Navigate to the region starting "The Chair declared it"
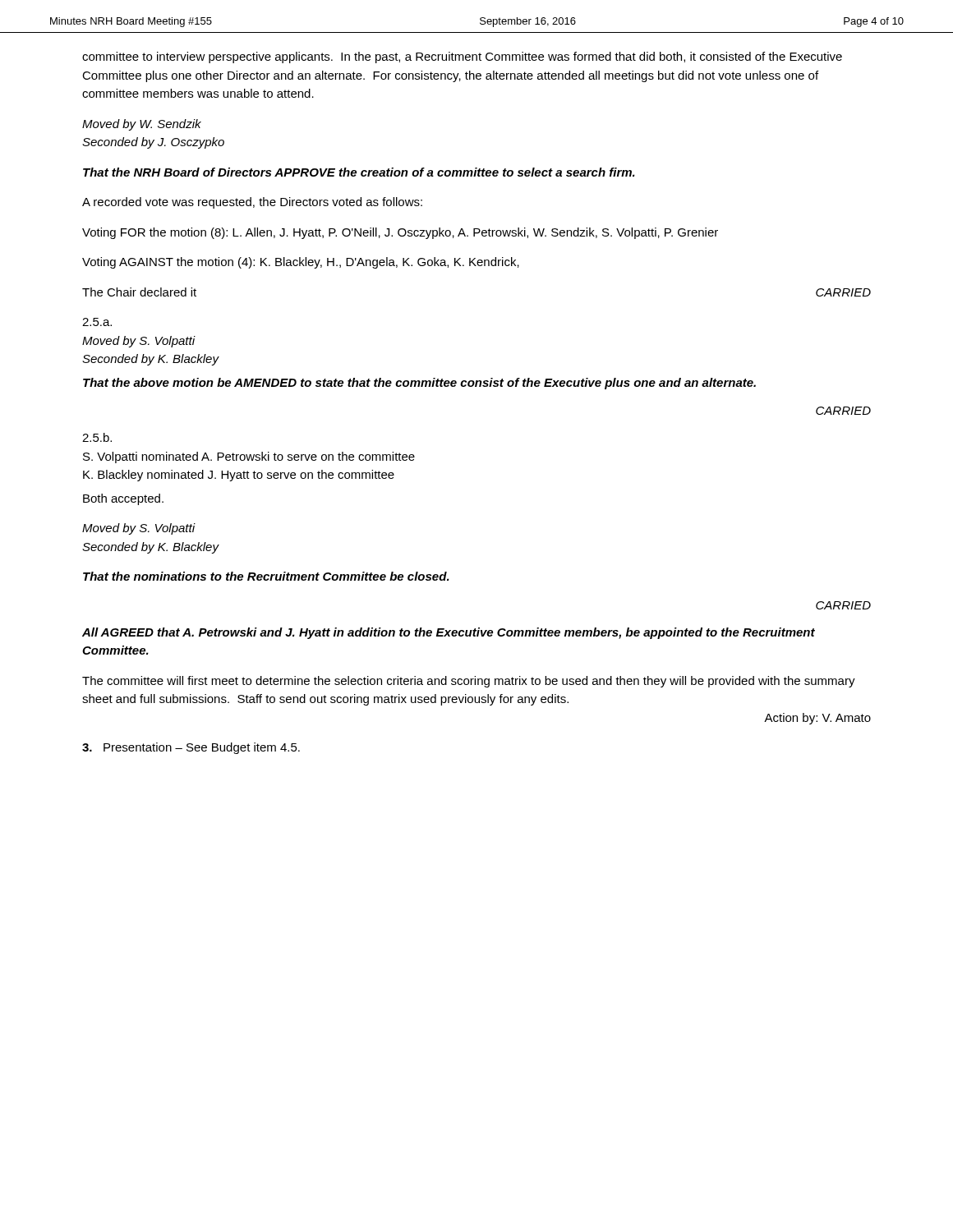953x1232 pixels. (x=144, y=292)
